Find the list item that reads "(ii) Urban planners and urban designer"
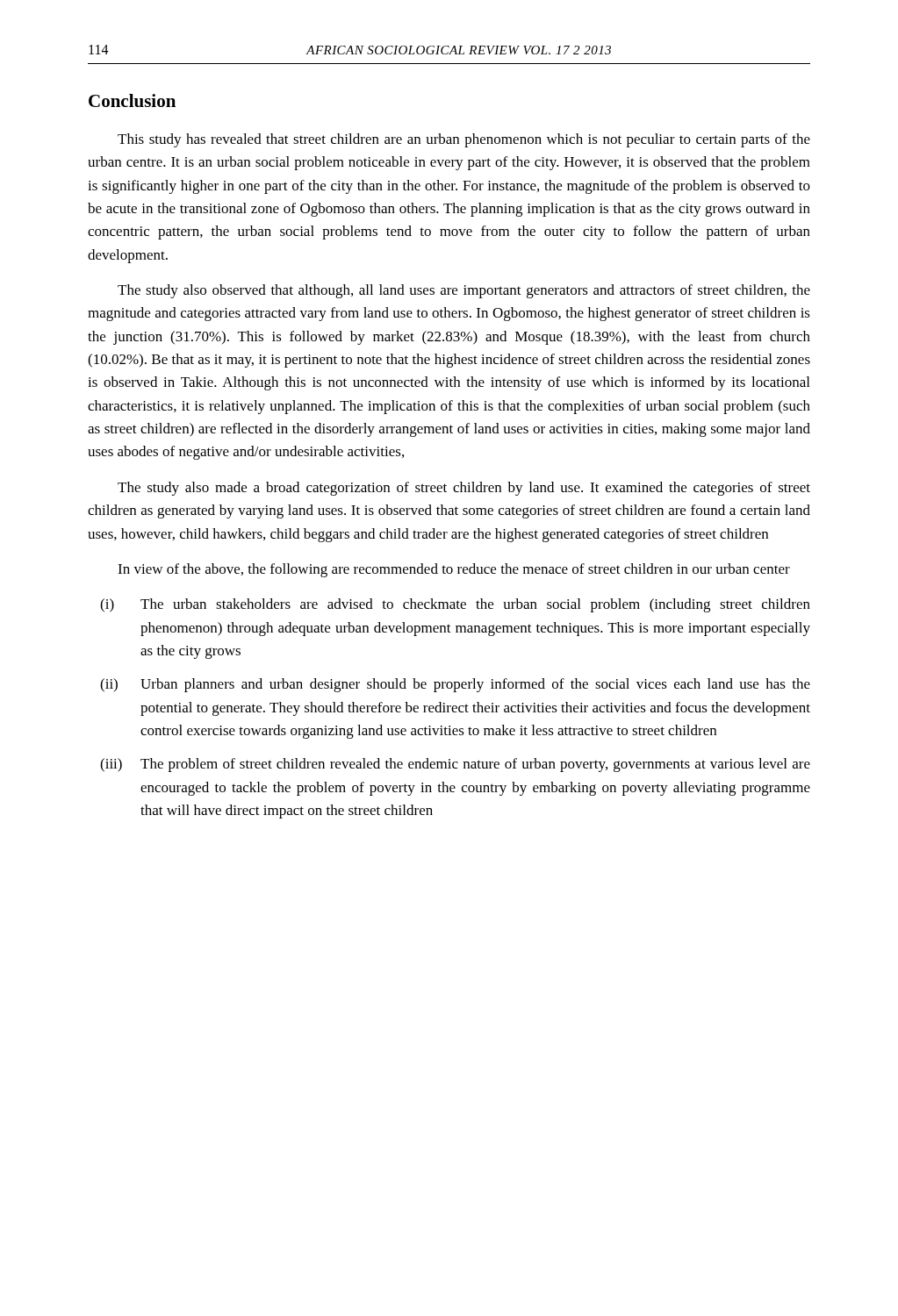898x1316 pixels. 449,708
